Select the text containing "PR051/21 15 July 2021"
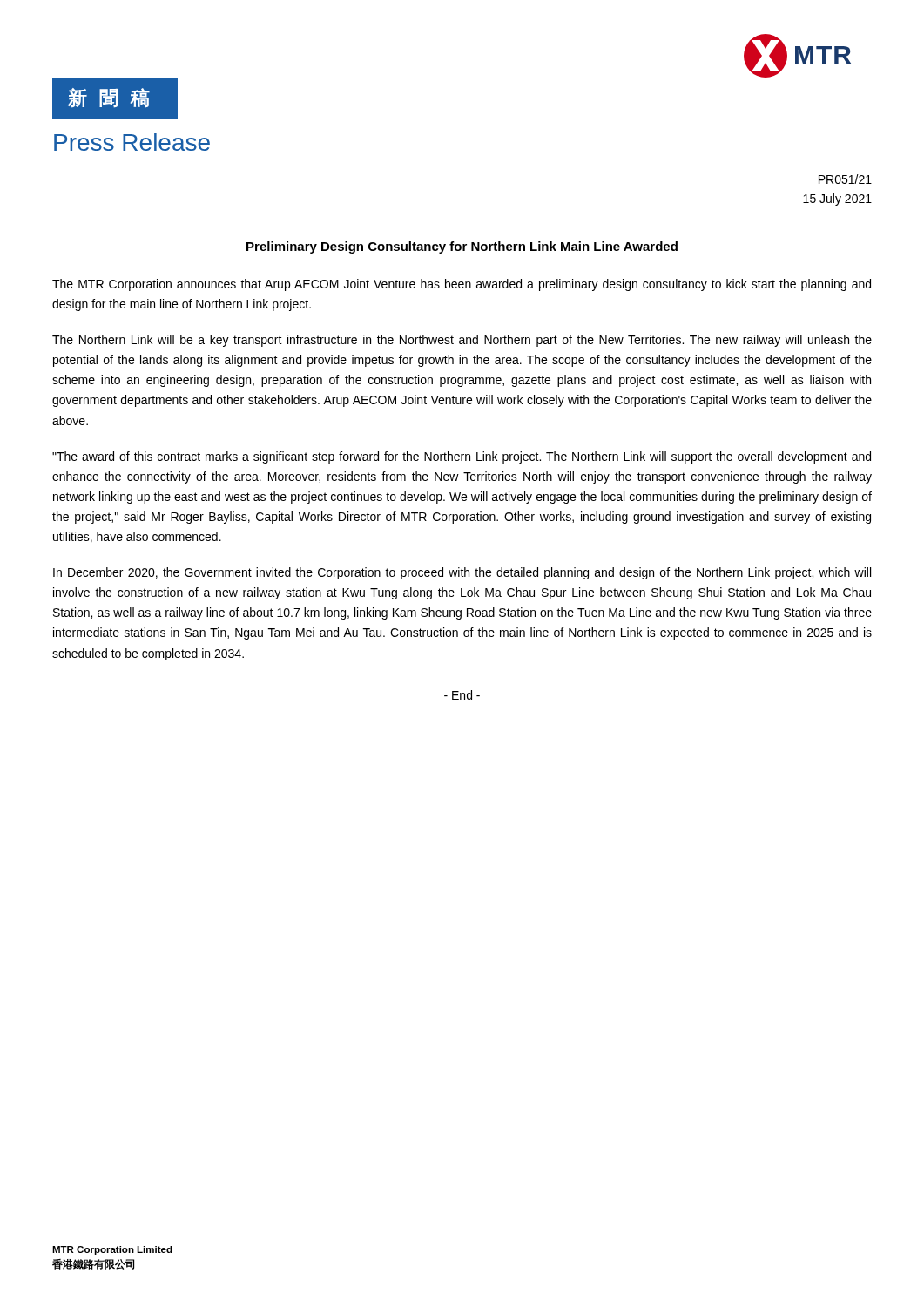 pos(837,189)
